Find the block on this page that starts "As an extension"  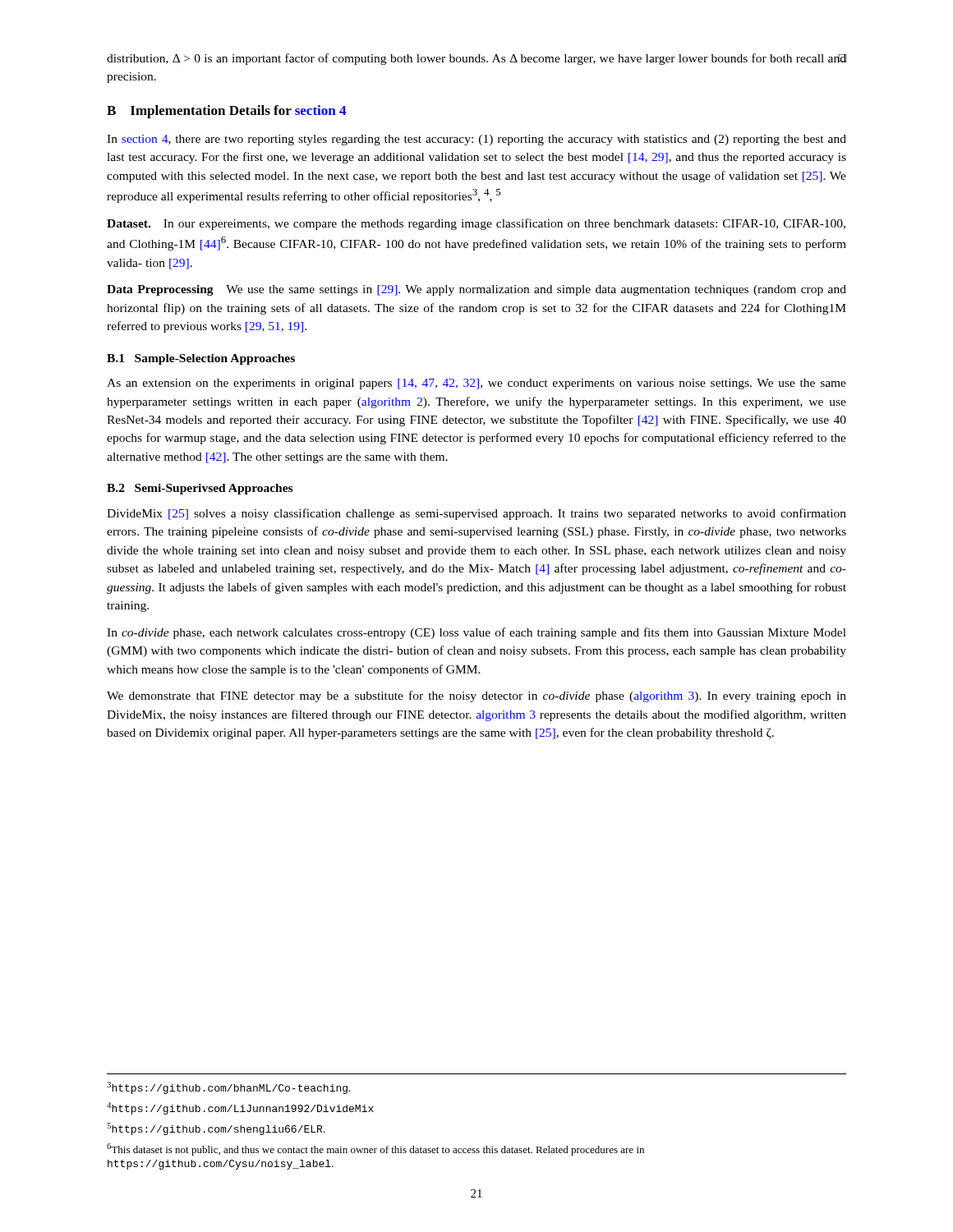pos(476,420)
